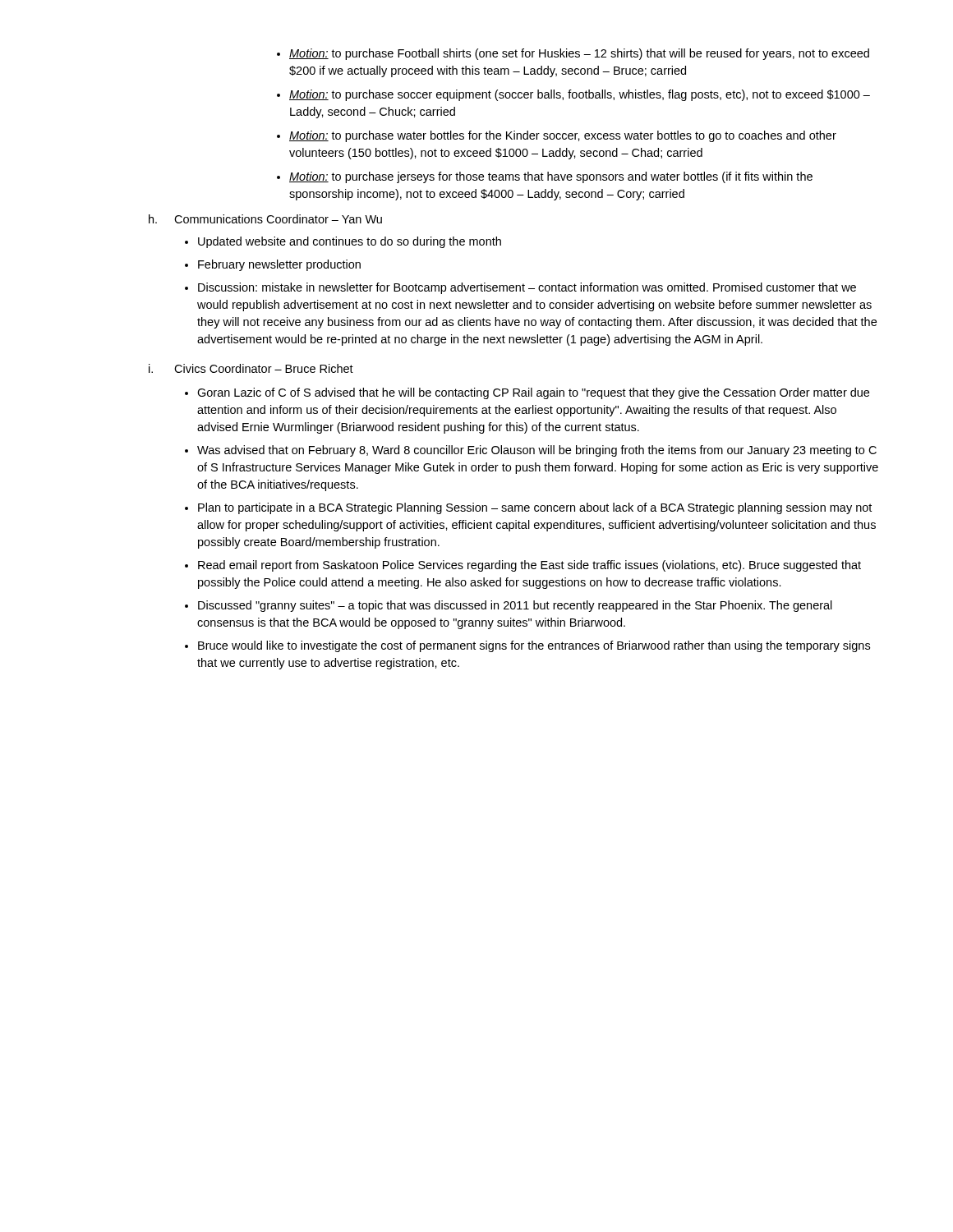
Task: Locate the block of text that opens with "Read email report from Saskatoon Police"
Action: [538, 574]
